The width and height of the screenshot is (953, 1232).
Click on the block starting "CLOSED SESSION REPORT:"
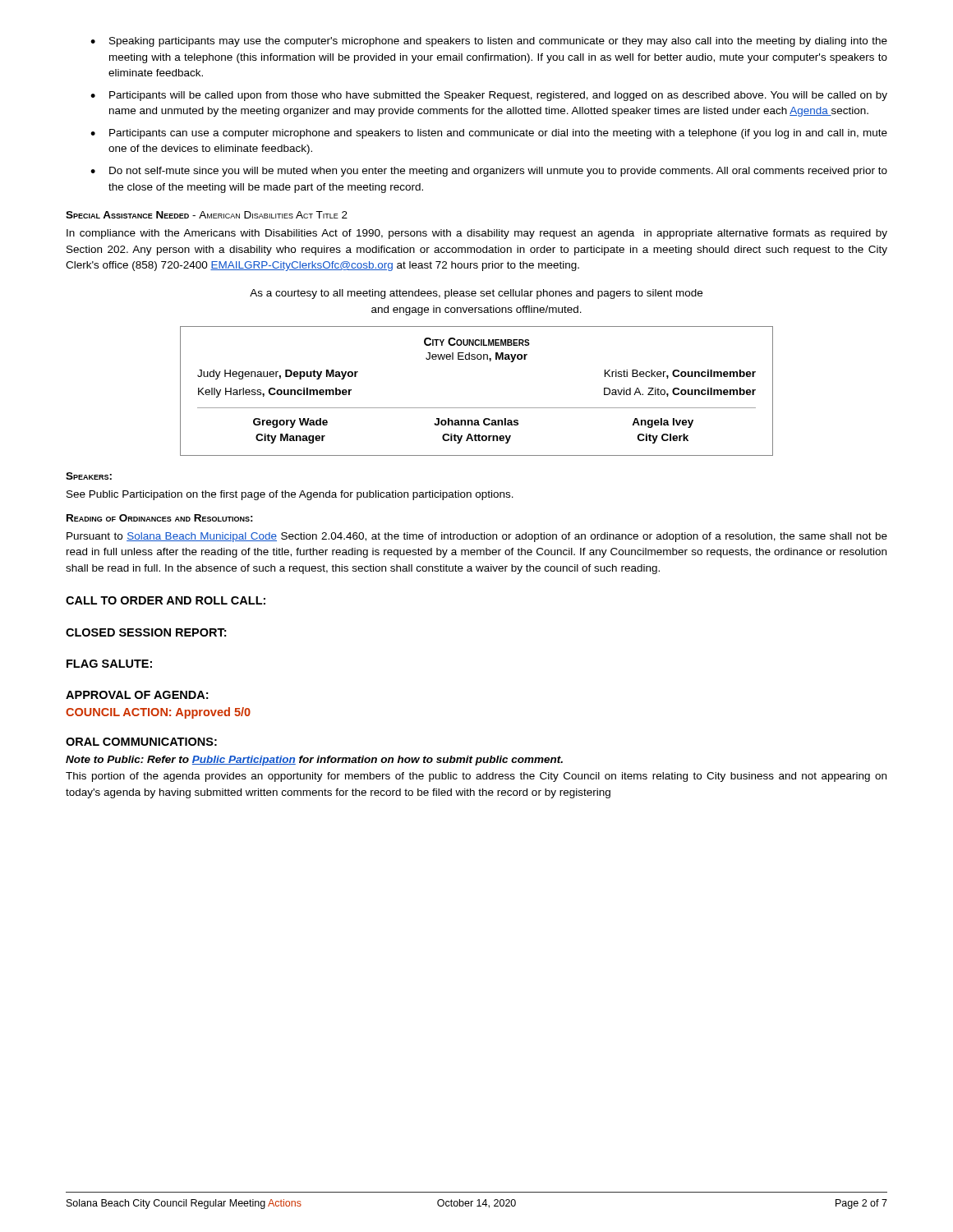click(146, 632)
